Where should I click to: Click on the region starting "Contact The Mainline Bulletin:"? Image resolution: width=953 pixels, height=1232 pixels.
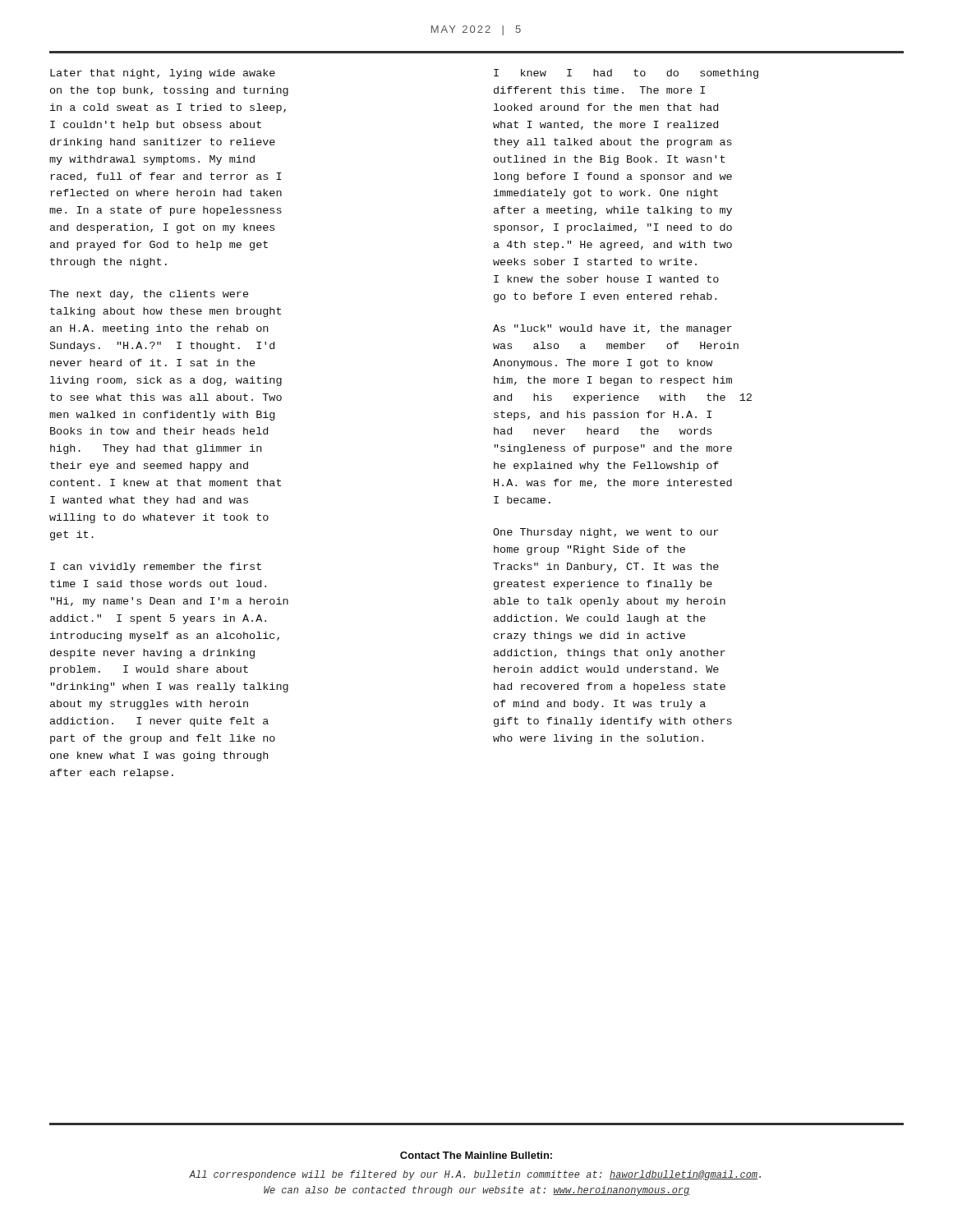[476, 1155]
